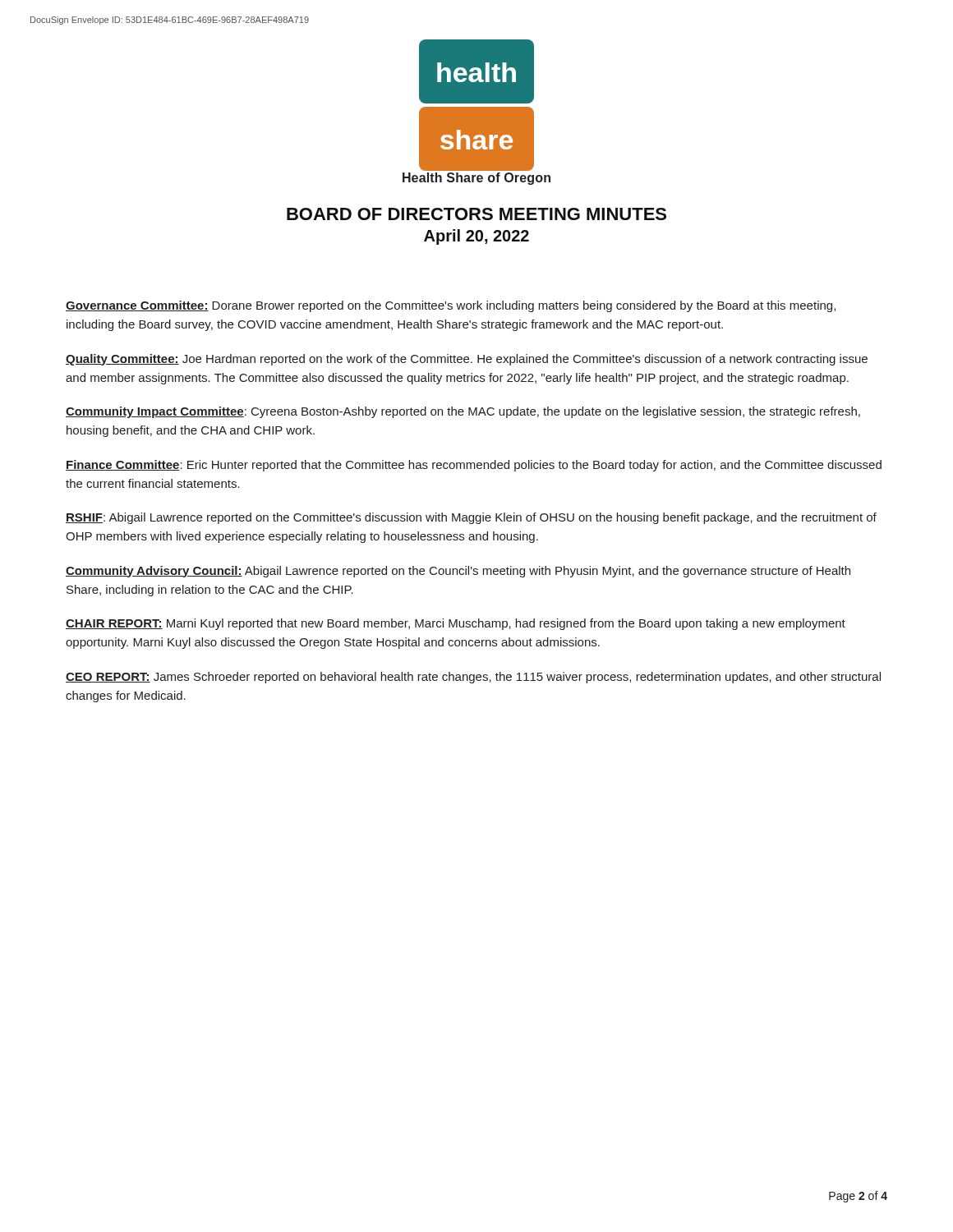Click on the passage starting "Finance Committee: Eric Hunter"
Screen dimensions: 1232x953
476,474
